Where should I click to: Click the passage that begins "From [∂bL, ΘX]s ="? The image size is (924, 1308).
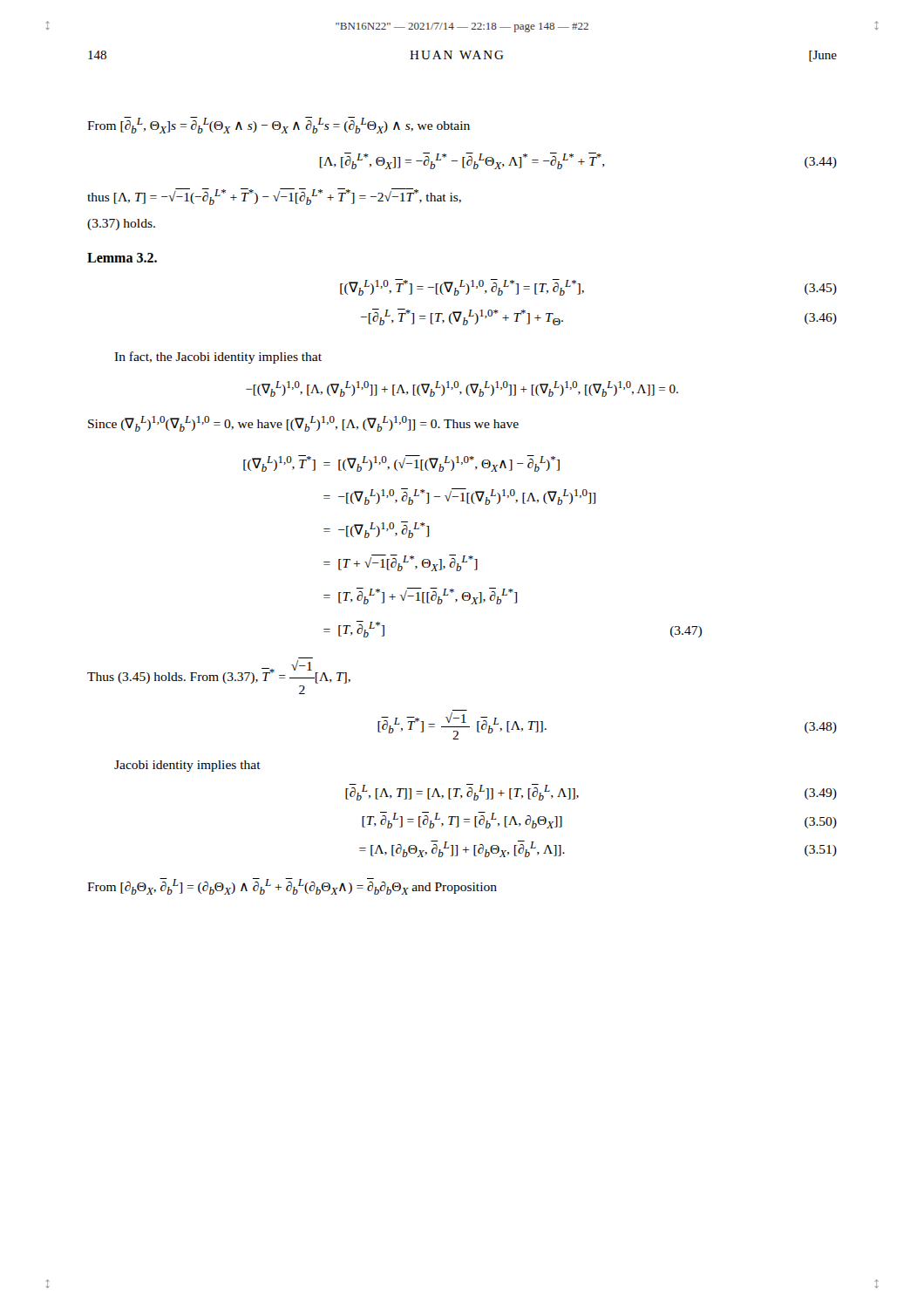[279, 125]
